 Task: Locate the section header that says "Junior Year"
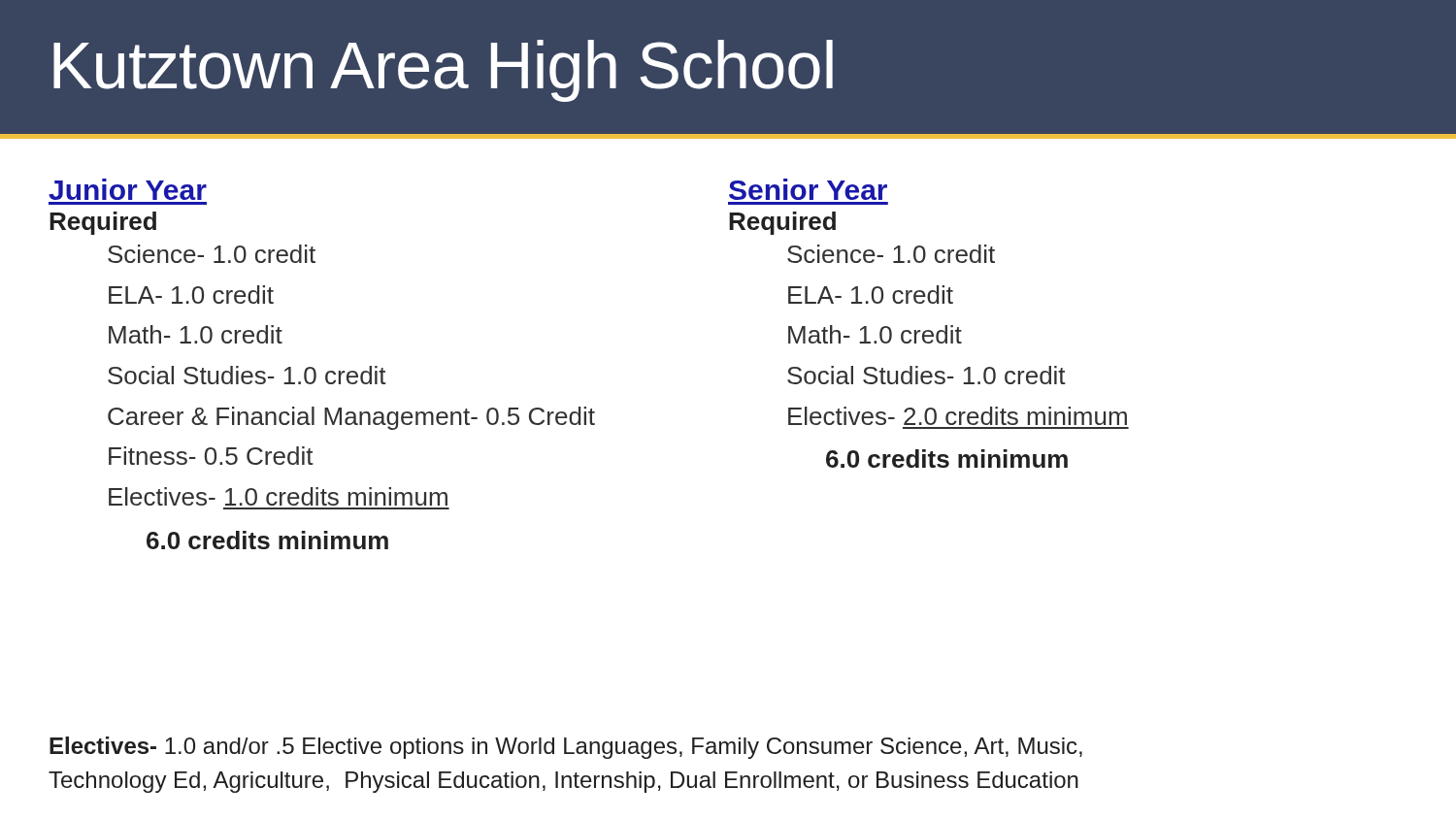[128, 190]
